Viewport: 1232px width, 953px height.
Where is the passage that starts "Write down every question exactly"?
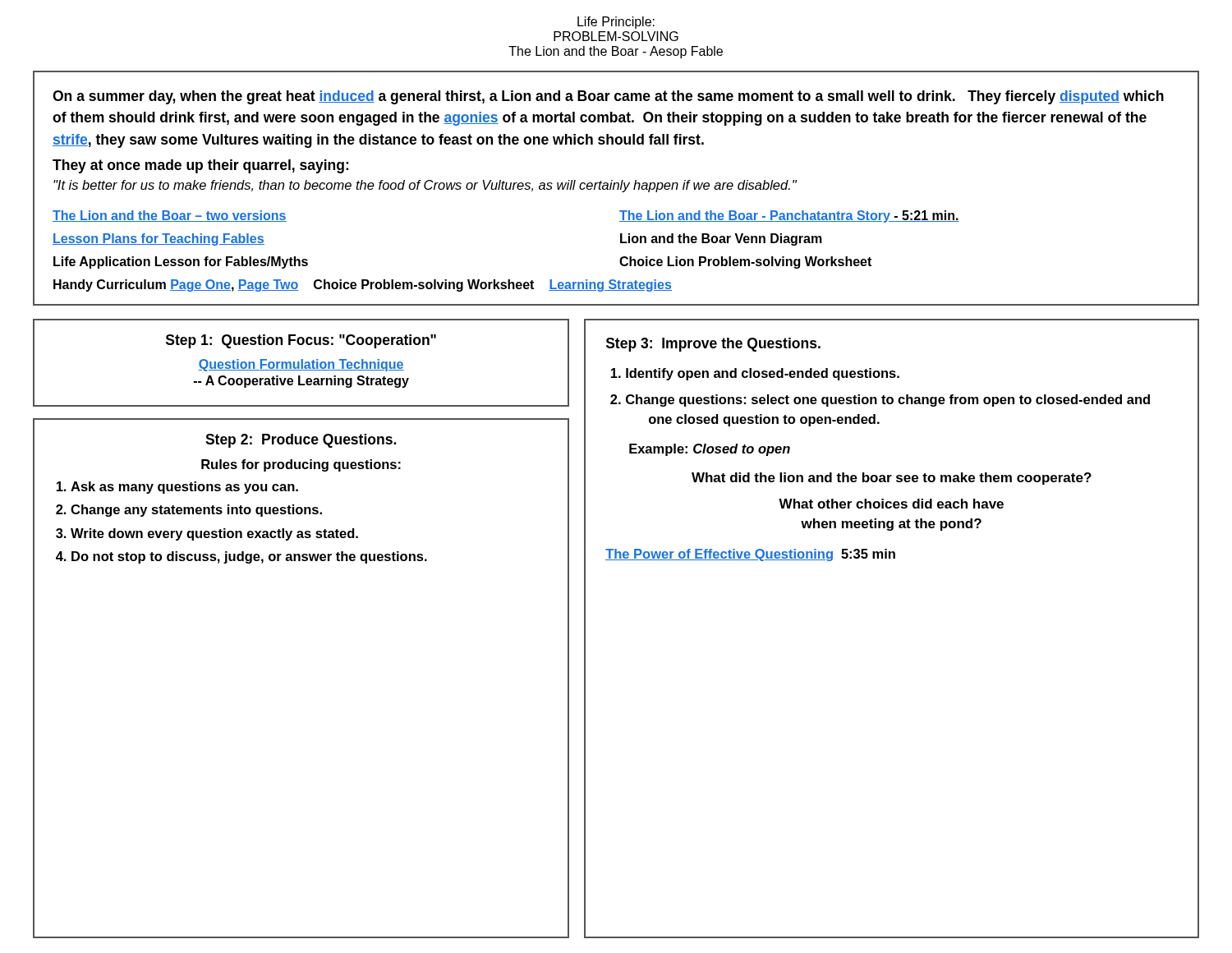click(x=215, y=533)
